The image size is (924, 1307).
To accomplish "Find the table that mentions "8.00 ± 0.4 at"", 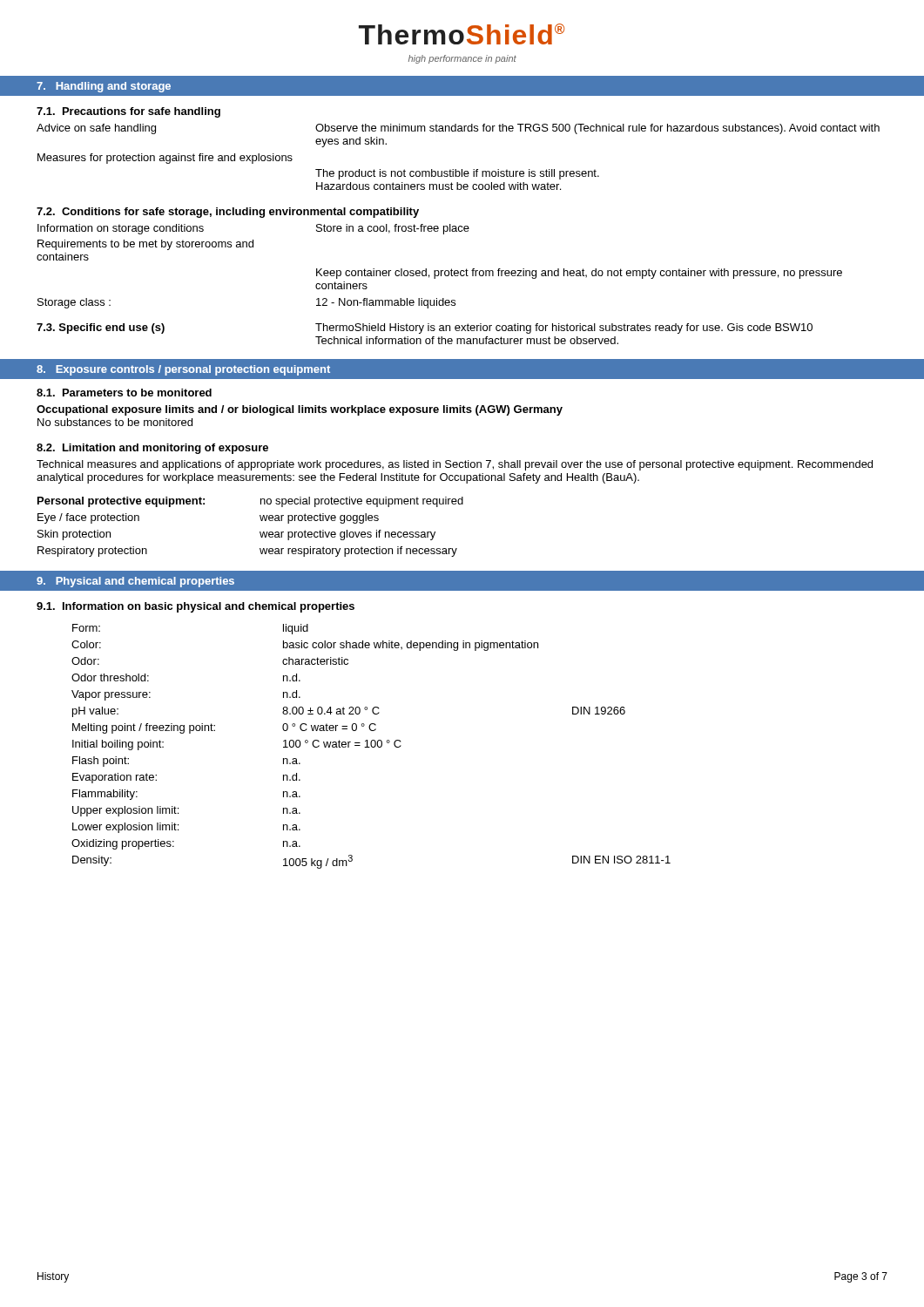I will tap(462, 745).
